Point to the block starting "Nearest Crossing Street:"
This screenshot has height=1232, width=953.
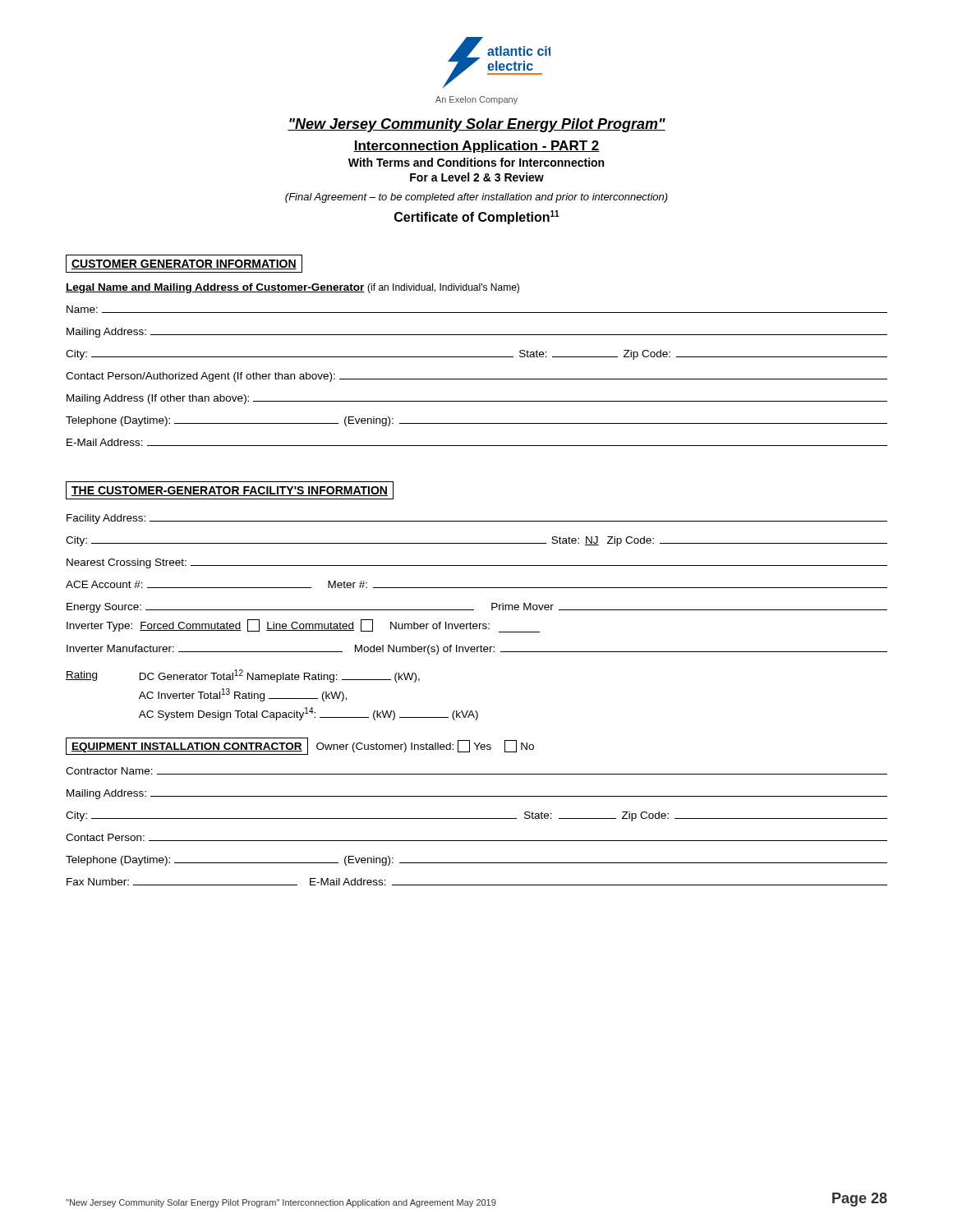coord(476,560)
